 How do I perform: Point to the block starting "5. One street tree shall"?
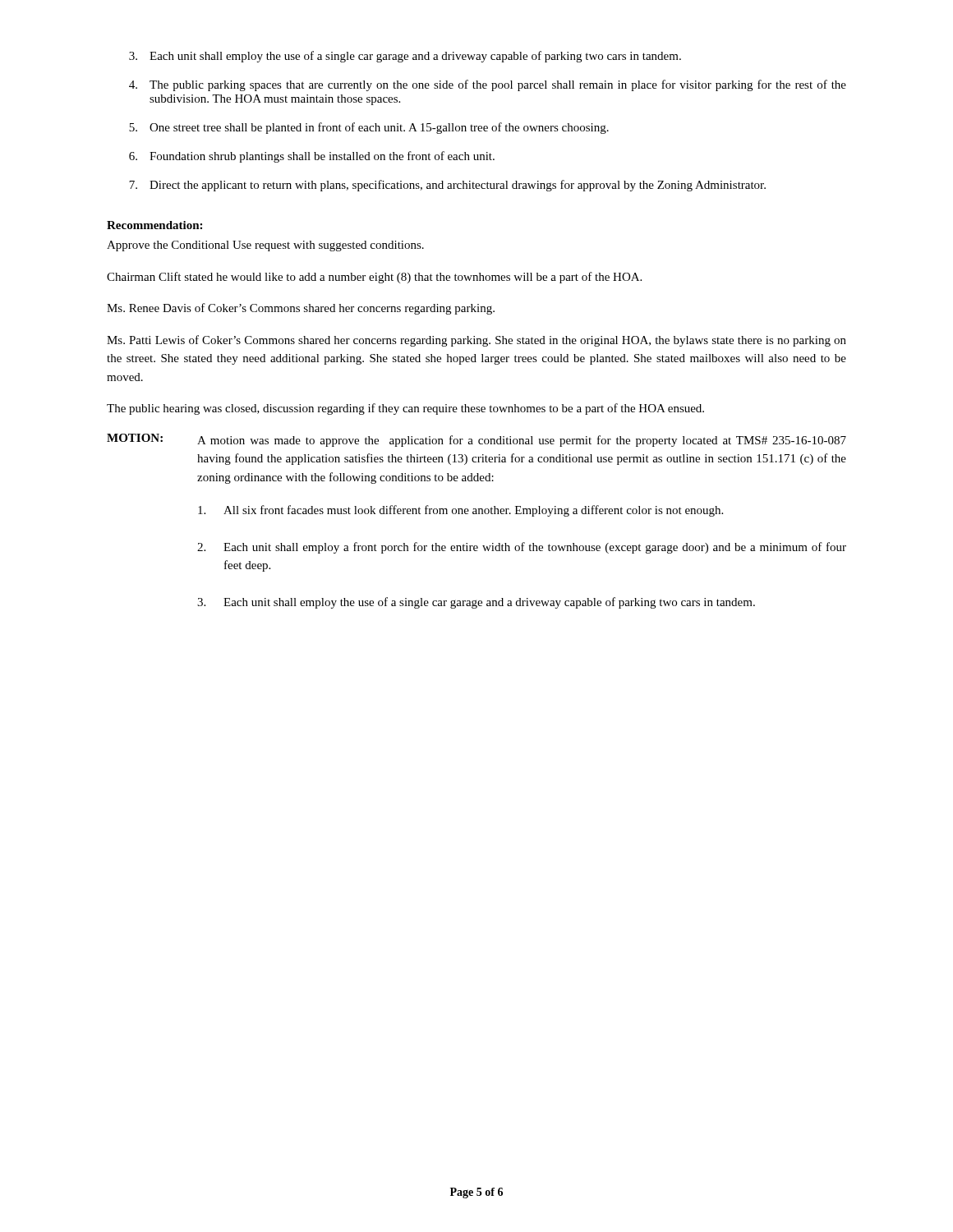(476, 128)
